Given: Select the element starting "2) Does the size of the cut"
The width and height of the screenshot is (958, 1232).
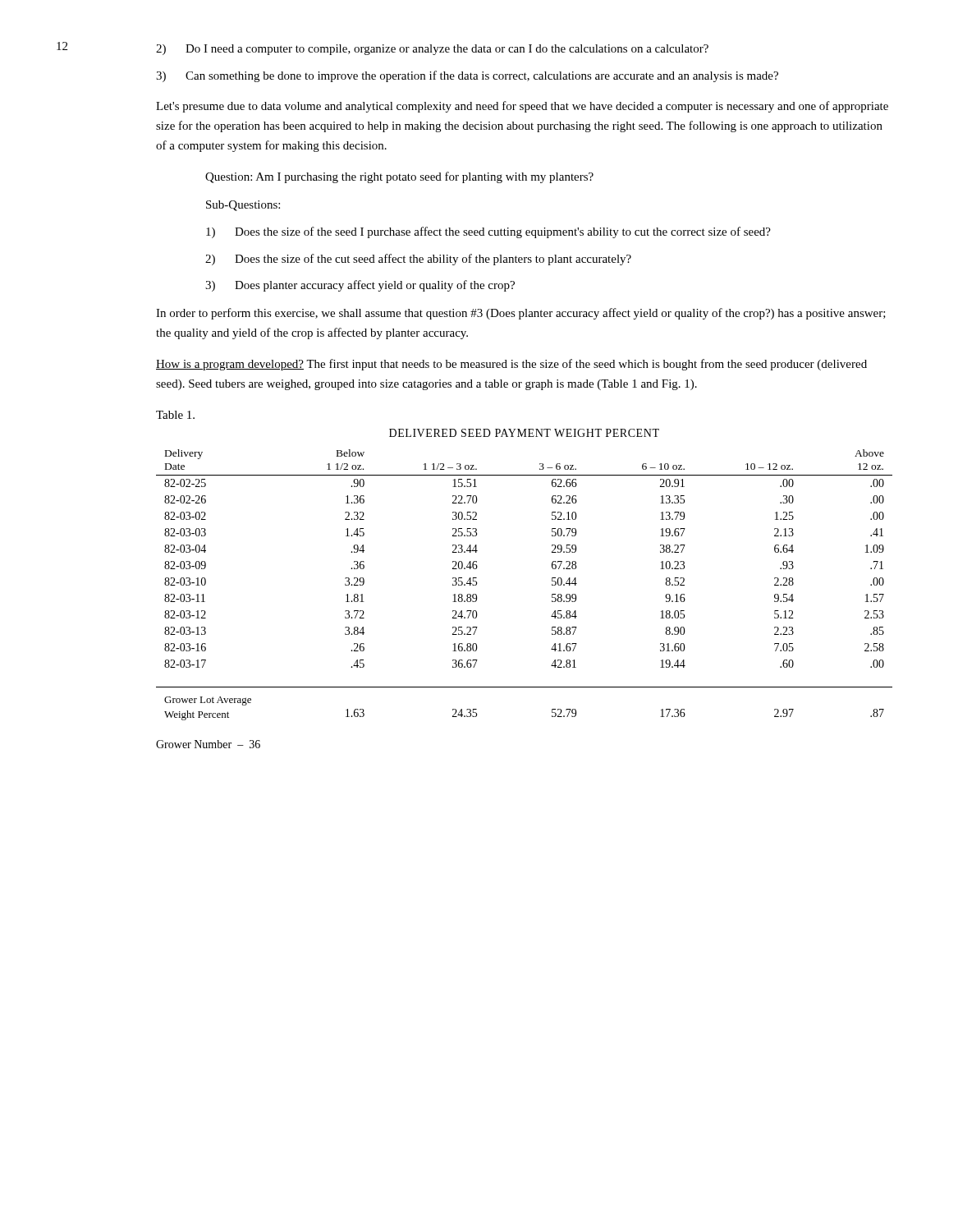Looking at the screenshot, I should click(549, 258).
